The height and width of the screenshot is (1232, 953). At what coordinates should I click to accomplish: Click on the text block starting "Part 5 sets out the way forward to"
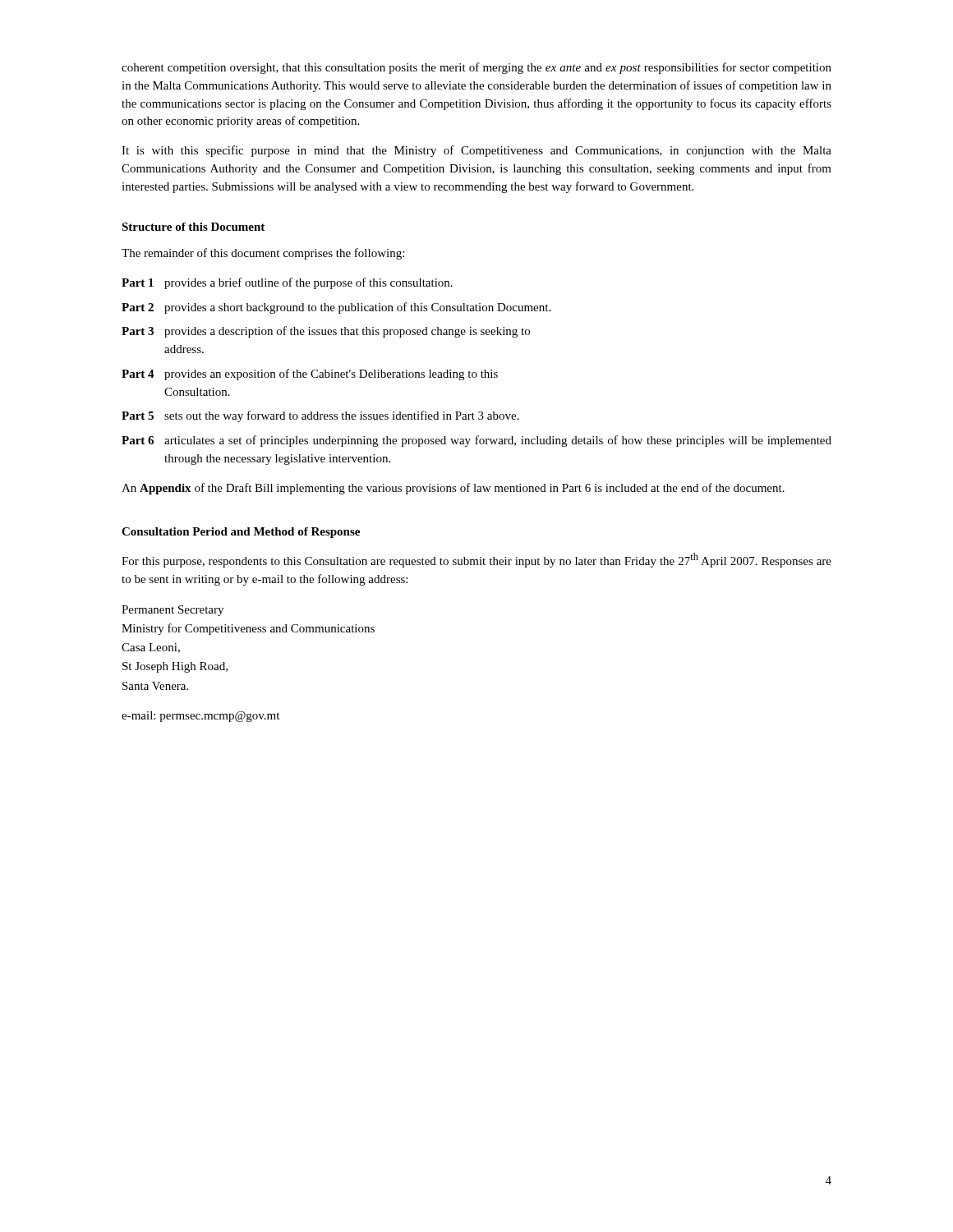(476, 416)
